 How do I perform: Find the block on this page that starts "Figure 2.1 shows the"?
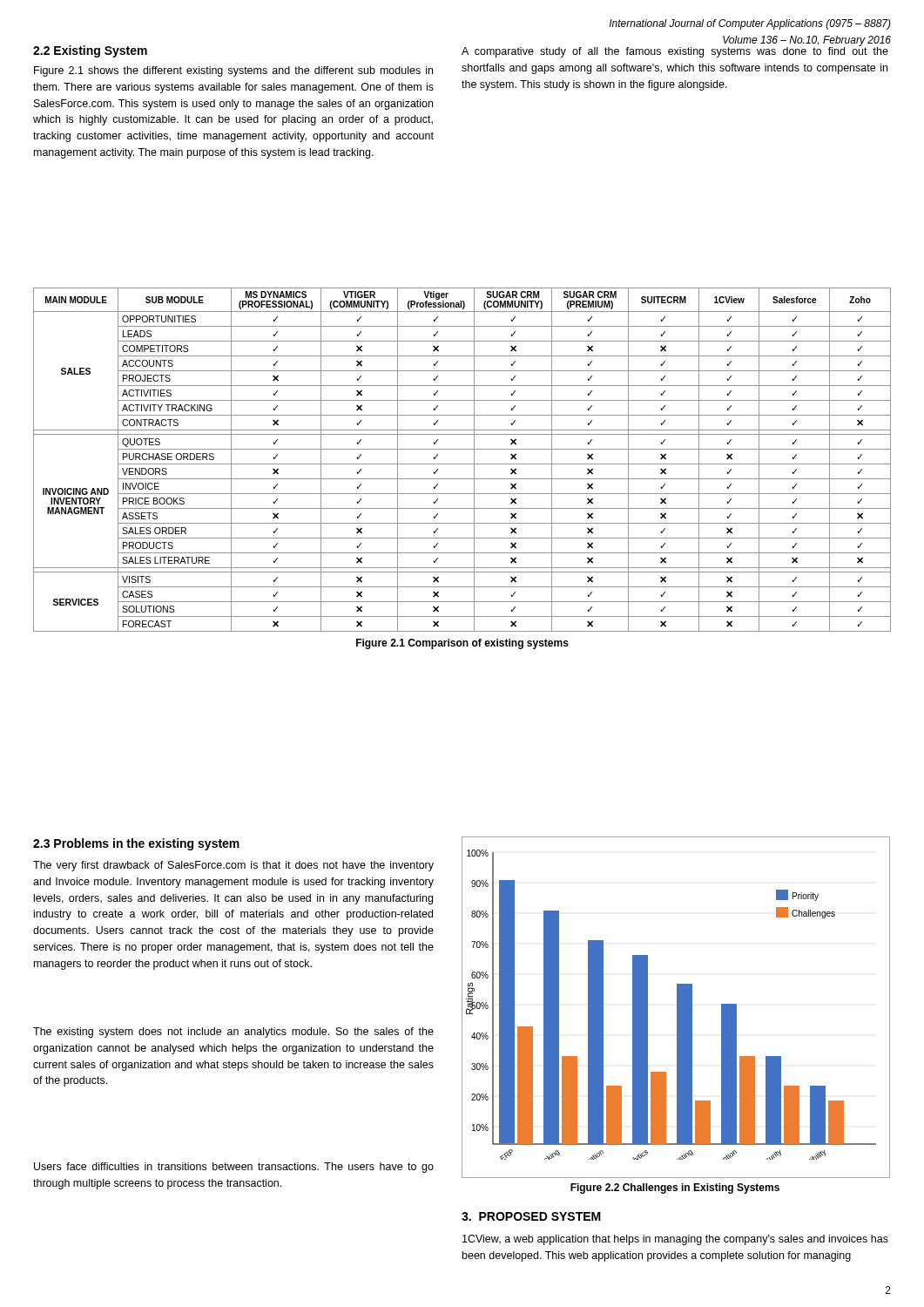pyautogui.click(x=233, y=111)
